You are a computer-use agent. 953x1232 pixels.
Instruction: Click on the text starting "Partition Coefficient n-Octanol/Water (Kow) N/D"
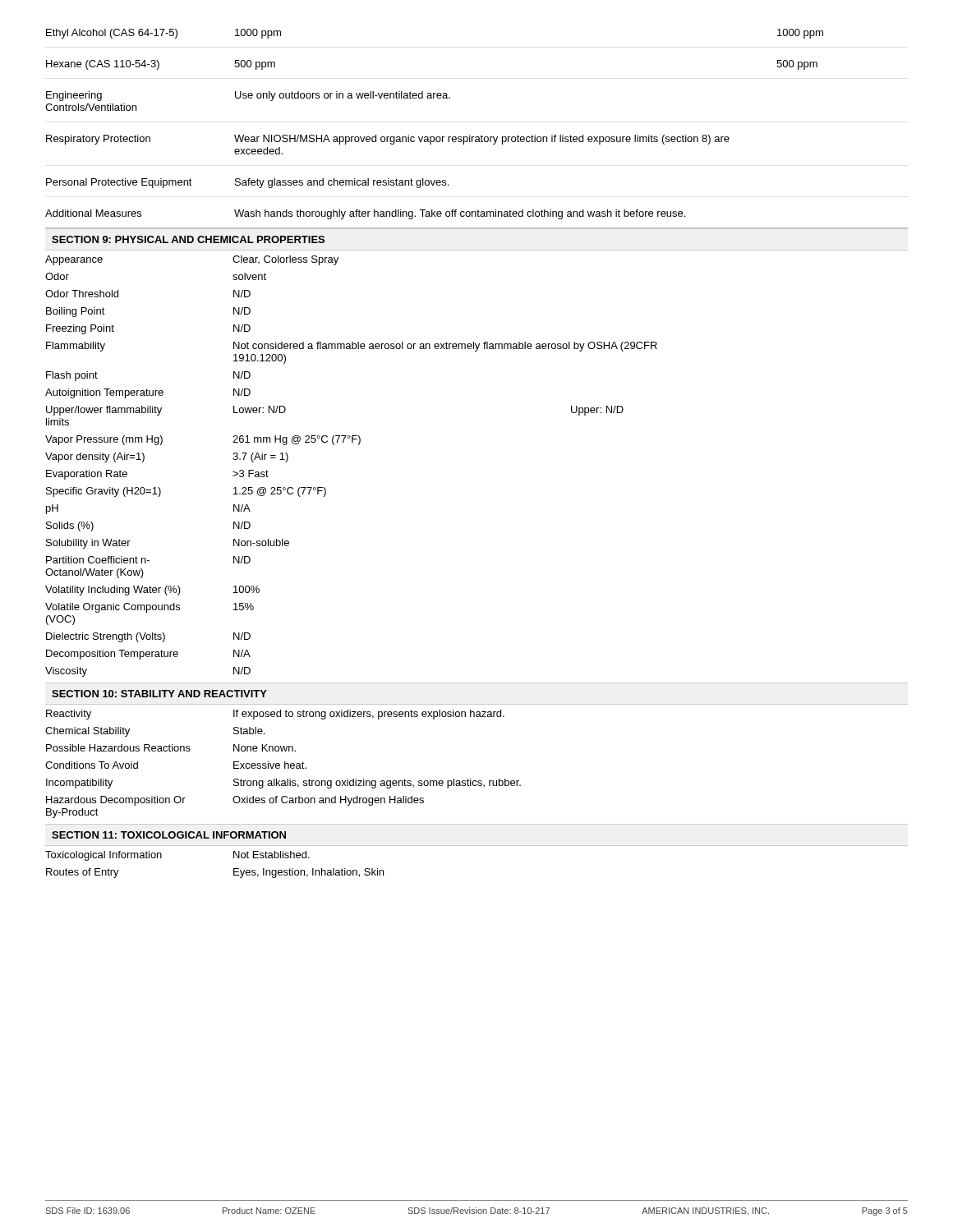coord(148,560)
